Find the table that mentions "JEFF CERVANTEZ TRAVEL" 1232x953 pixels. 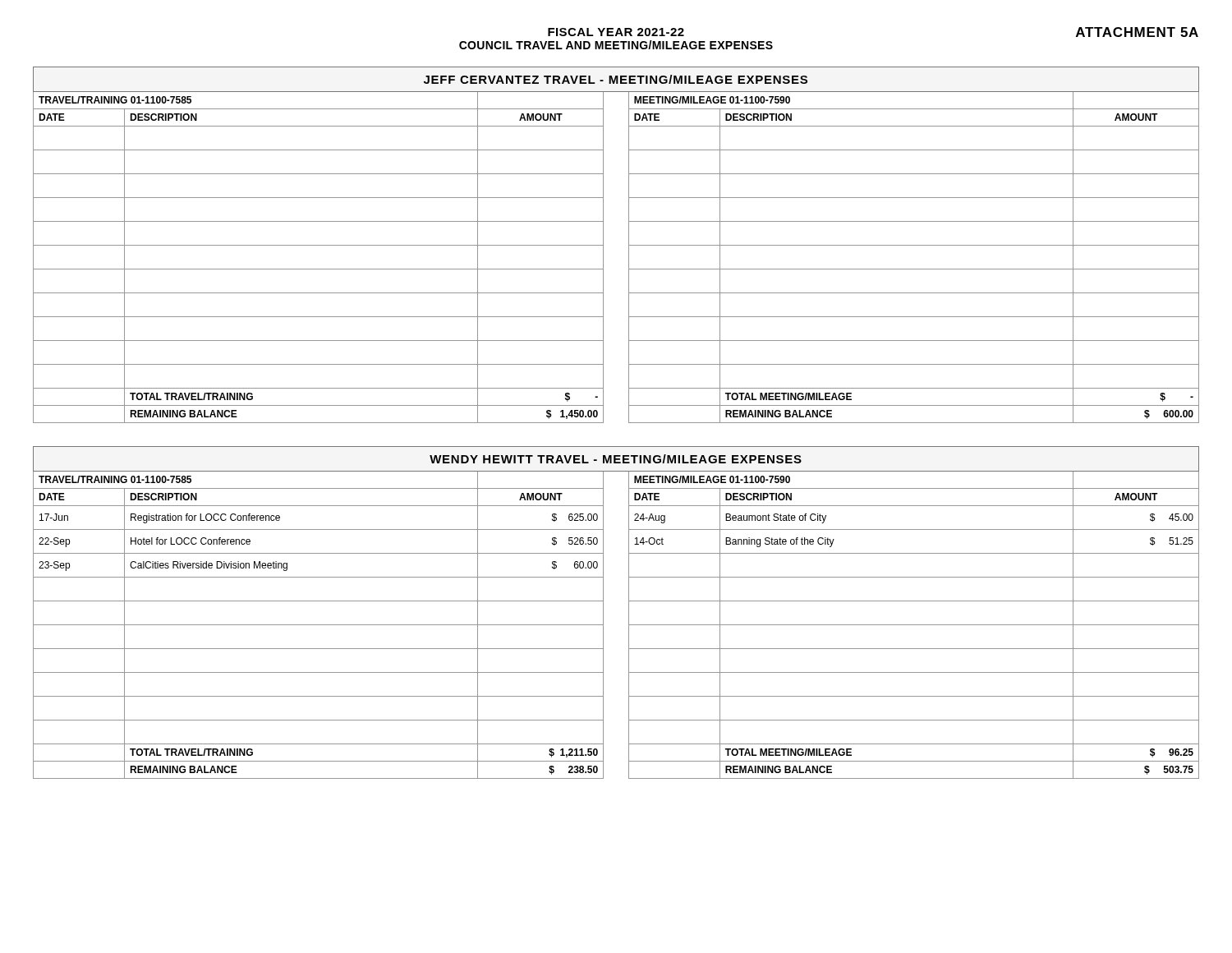pyautogui.click(x=616, y=245)
